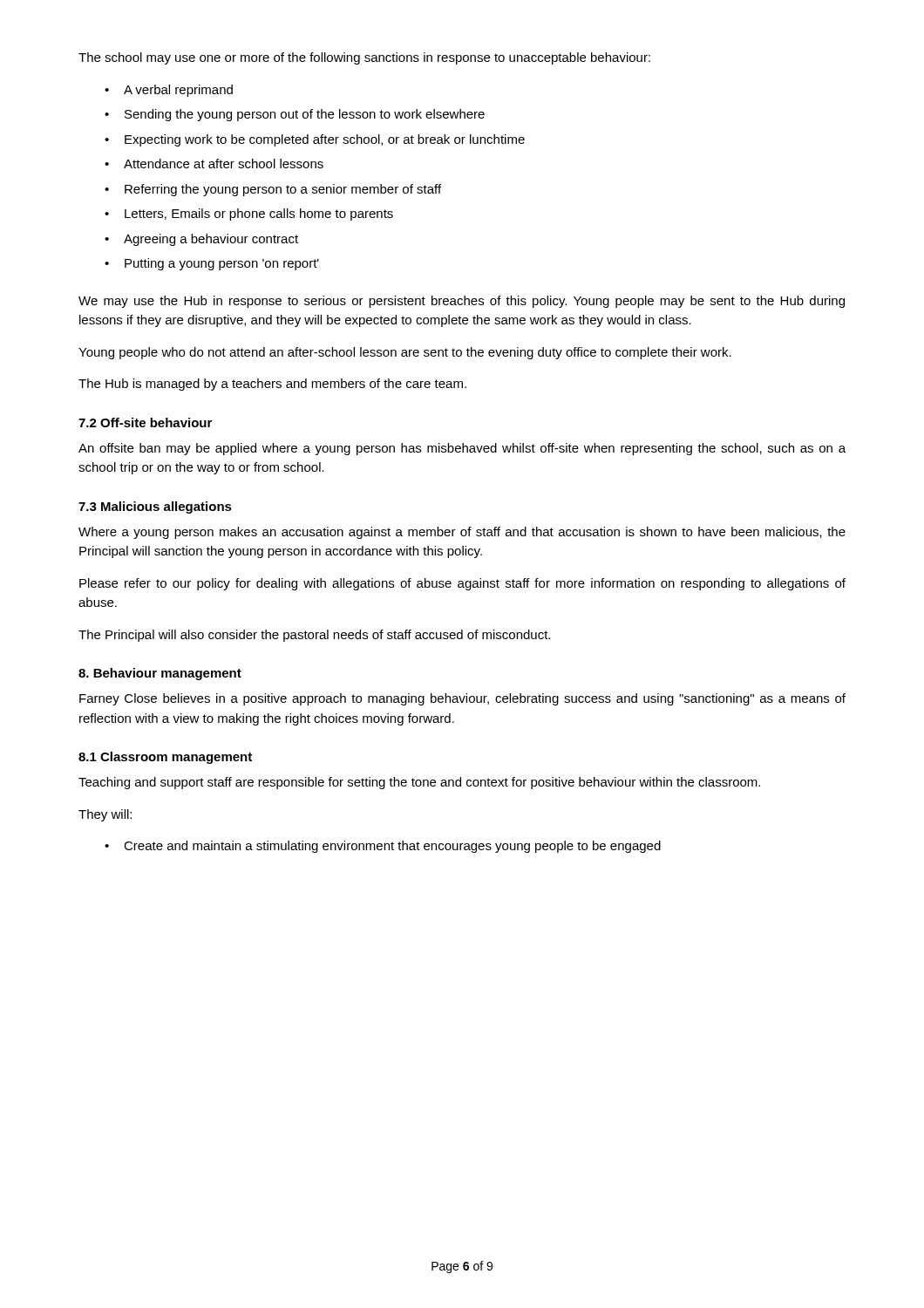Select the section header that says "7.2 Off-site behaviour"
Viewport: 924px width, 1308px height.
[x=145, y=422]
